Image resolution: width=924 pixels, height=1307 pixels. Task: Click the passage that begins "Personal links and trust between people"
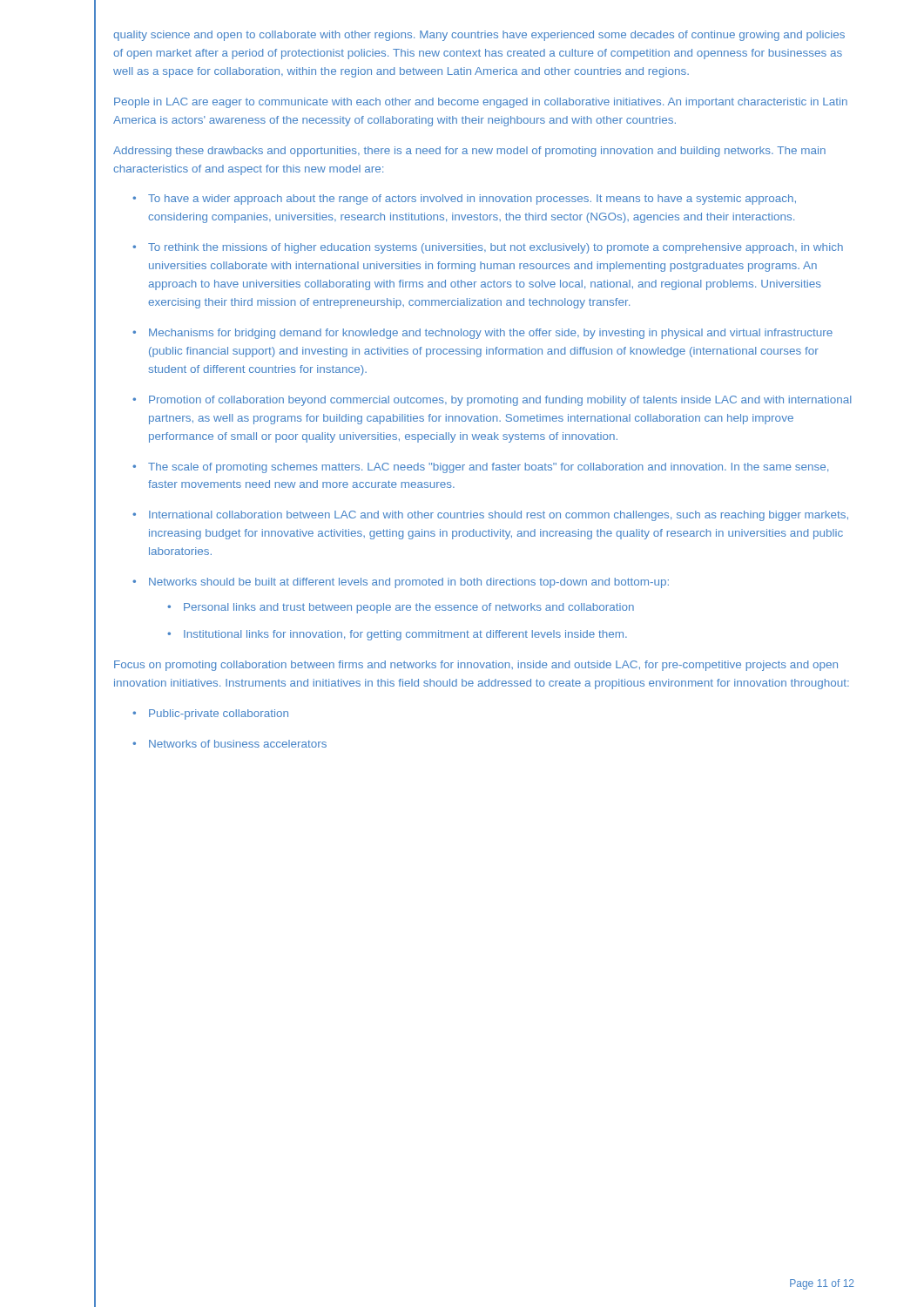coord(409,607)
